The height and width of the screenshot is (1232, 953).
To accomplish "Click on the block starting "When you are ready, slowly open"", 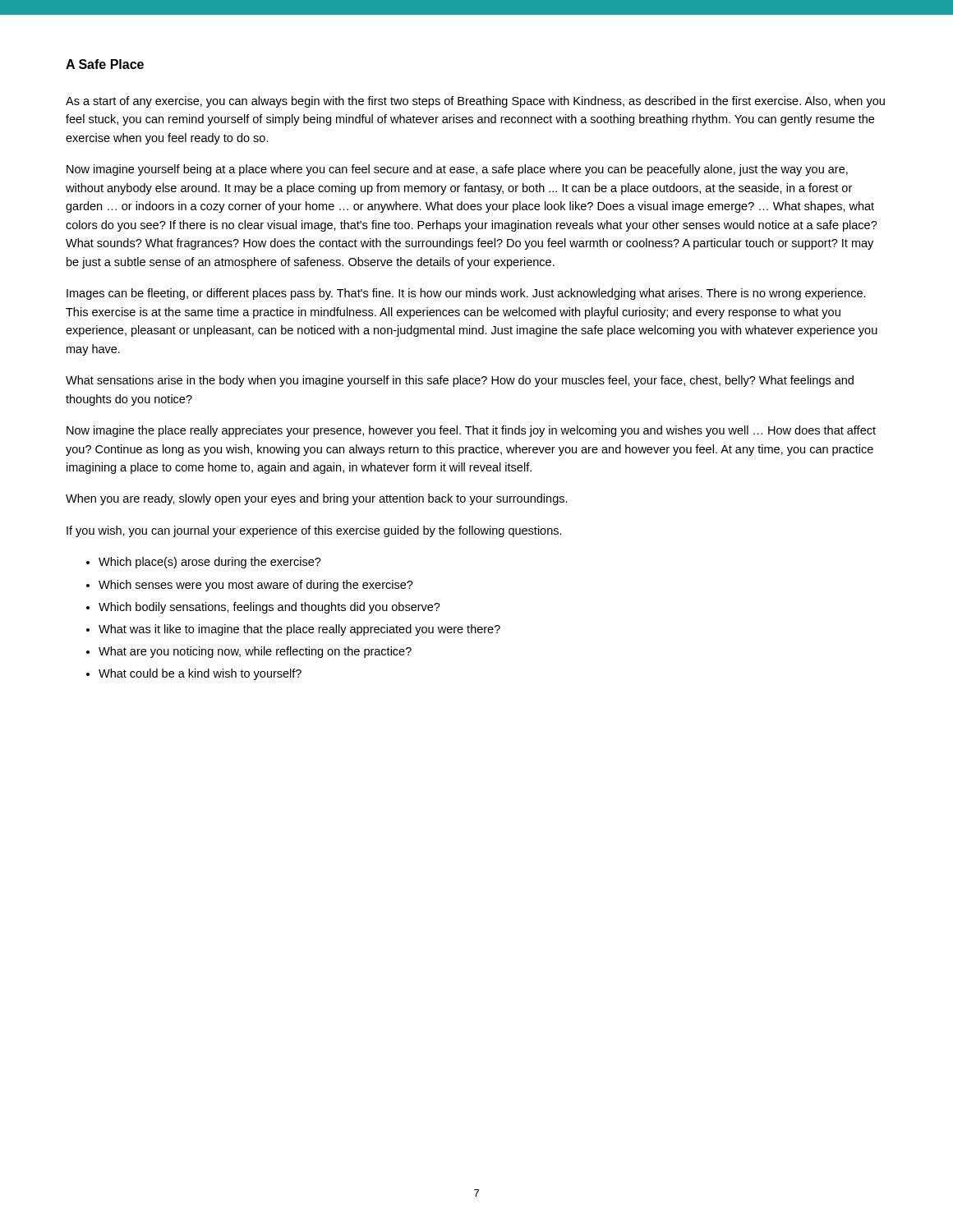I will tap(317, 499).
